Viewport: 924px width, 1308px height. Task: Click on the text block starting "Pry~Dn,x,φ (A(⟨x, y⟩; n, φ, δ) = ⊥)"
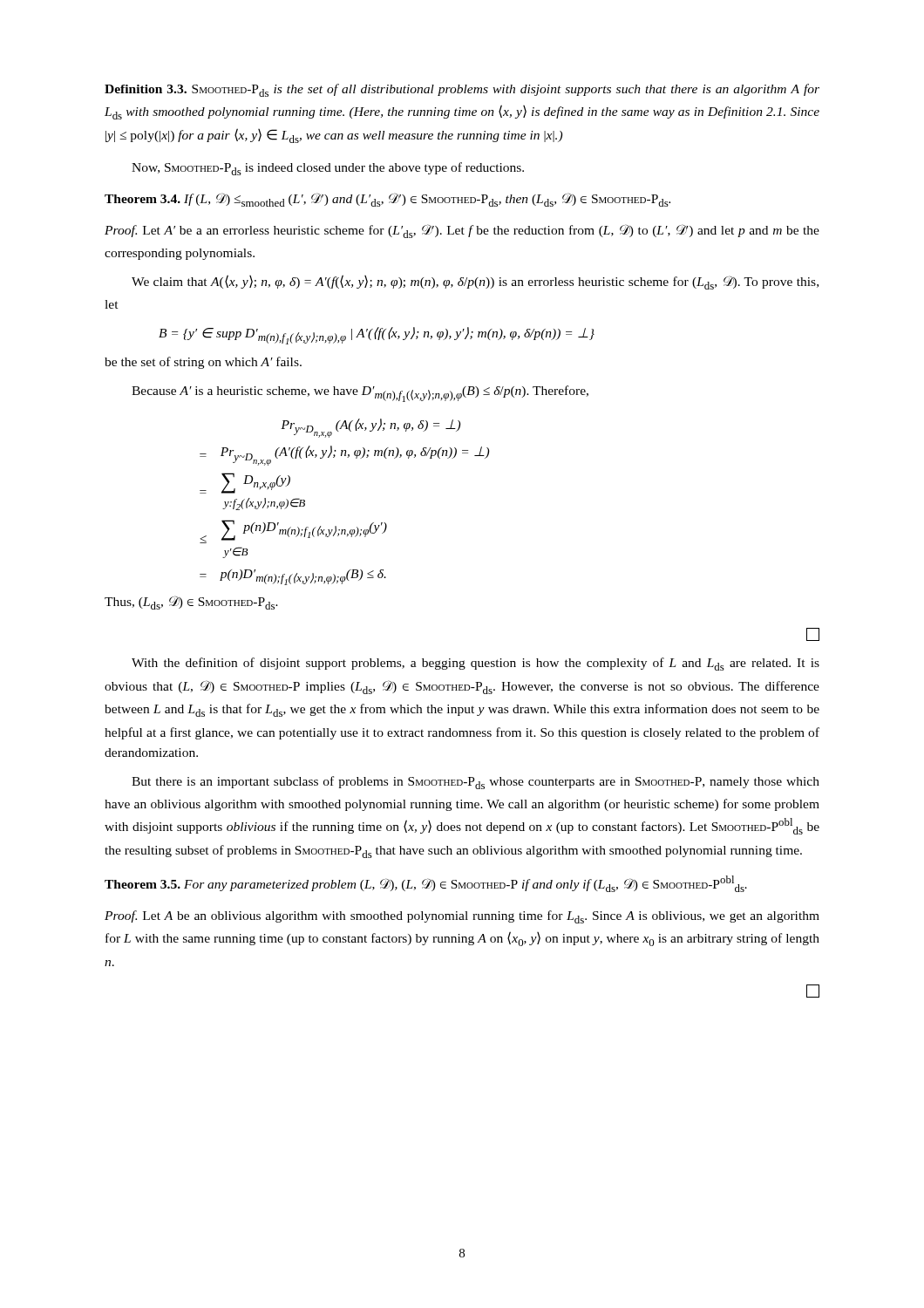tap(370, 428)
